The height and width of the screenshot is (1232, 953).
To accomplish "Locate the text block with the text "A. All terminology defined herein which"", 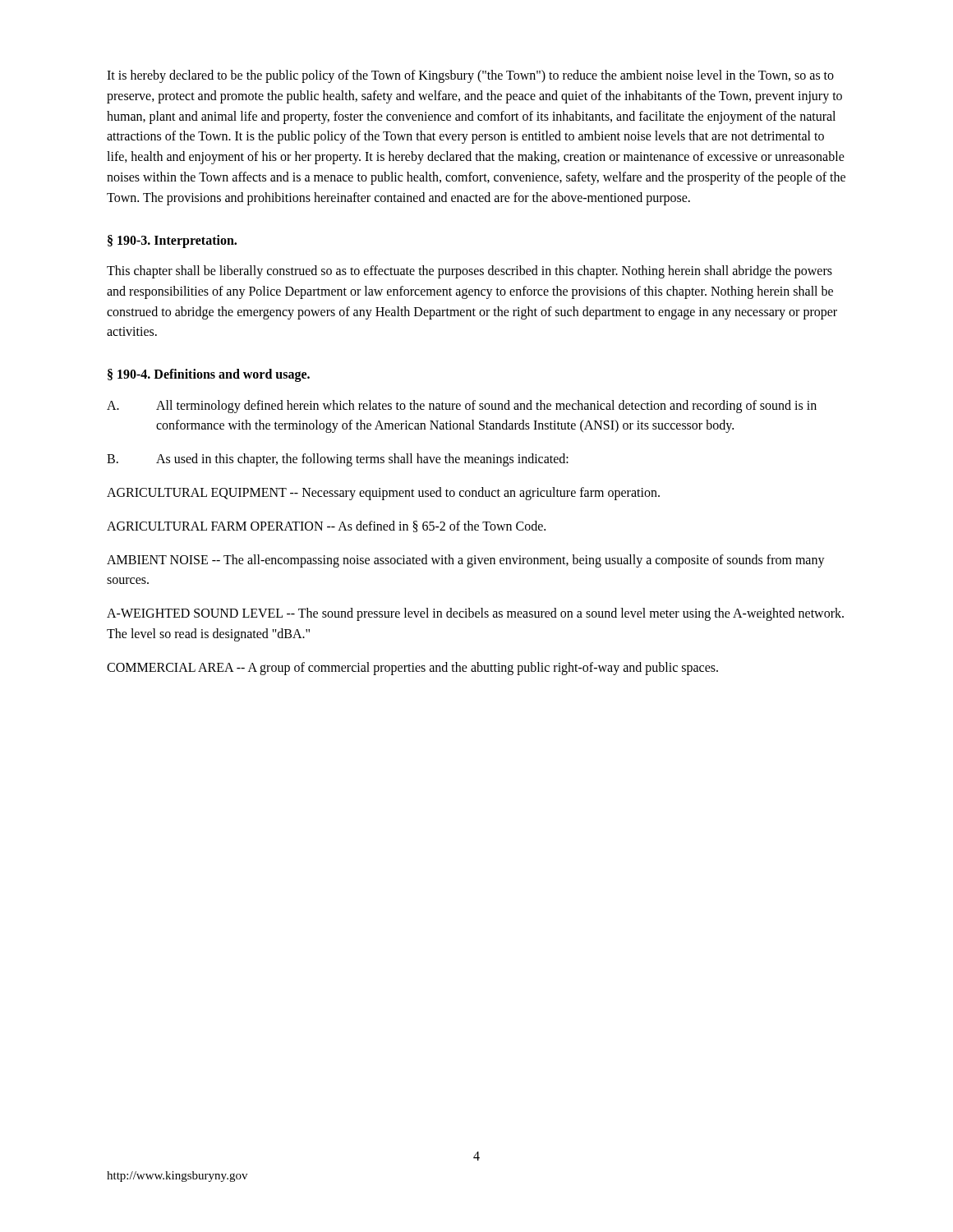I will tap(476, 416).
